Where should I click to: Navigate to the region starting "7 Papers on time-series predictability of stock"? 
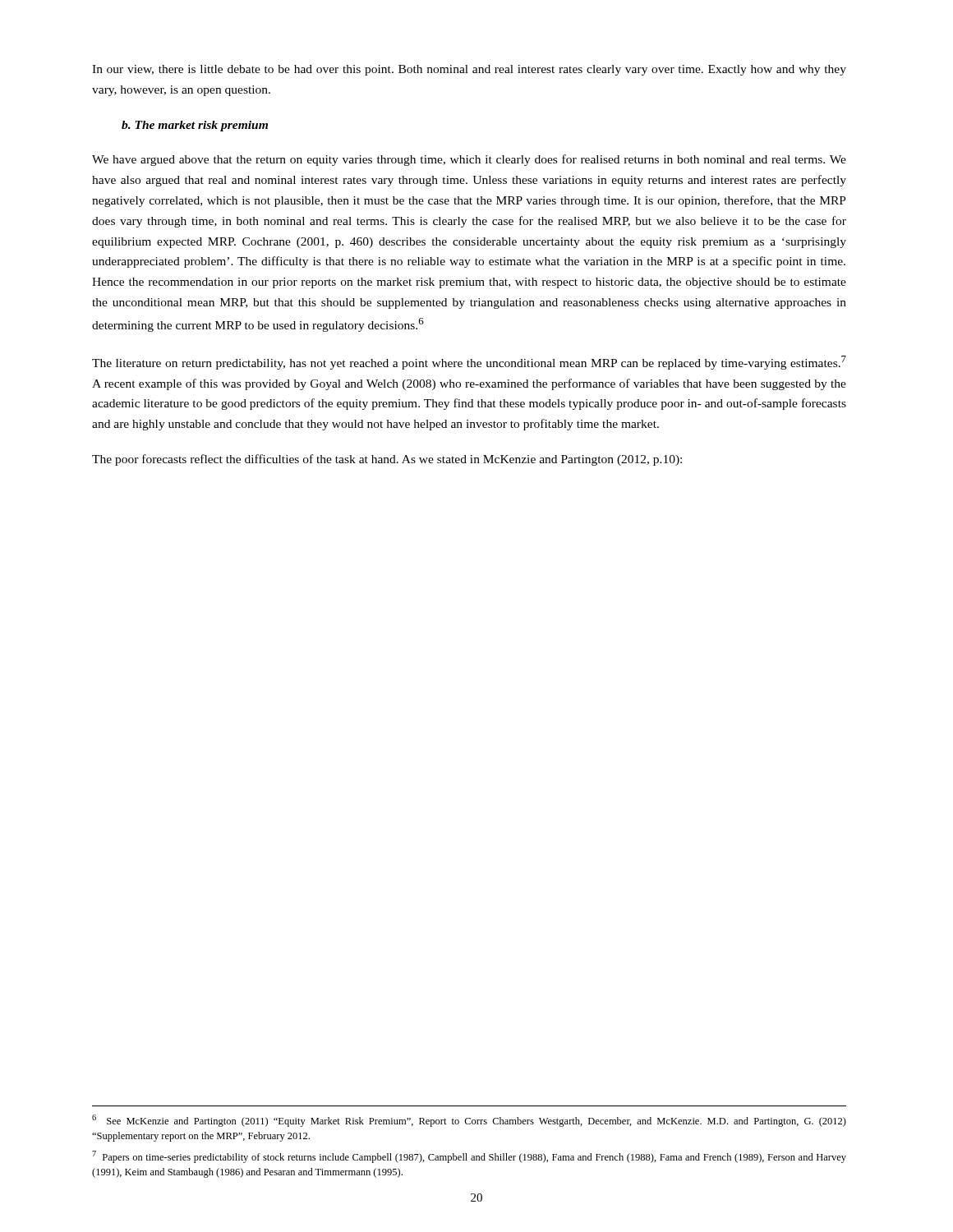469,1163
